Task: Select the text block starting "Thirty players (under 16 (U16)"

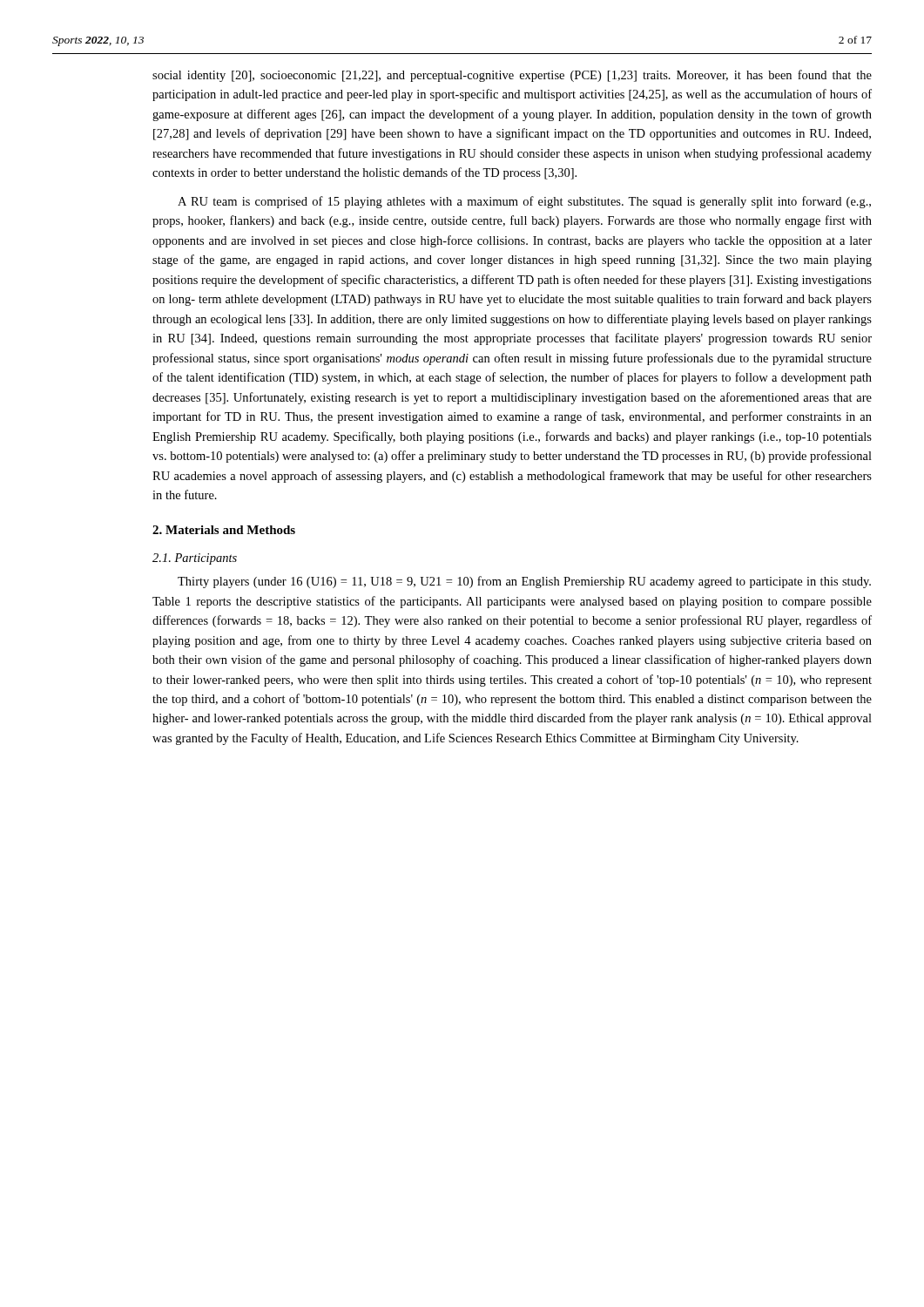Action: pos(512,660)
